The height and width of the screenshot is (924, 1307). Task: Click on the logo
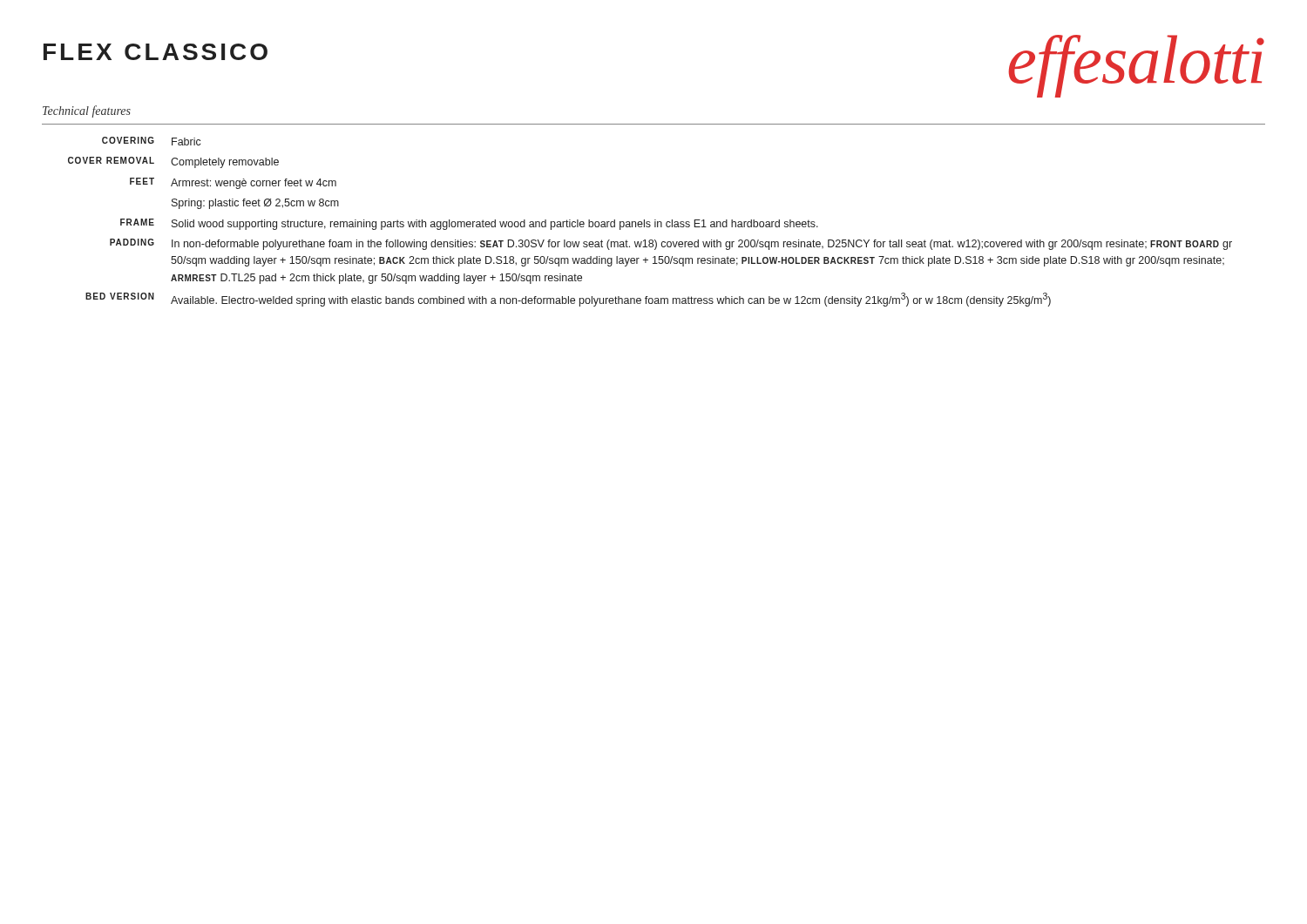point(1136,60)
